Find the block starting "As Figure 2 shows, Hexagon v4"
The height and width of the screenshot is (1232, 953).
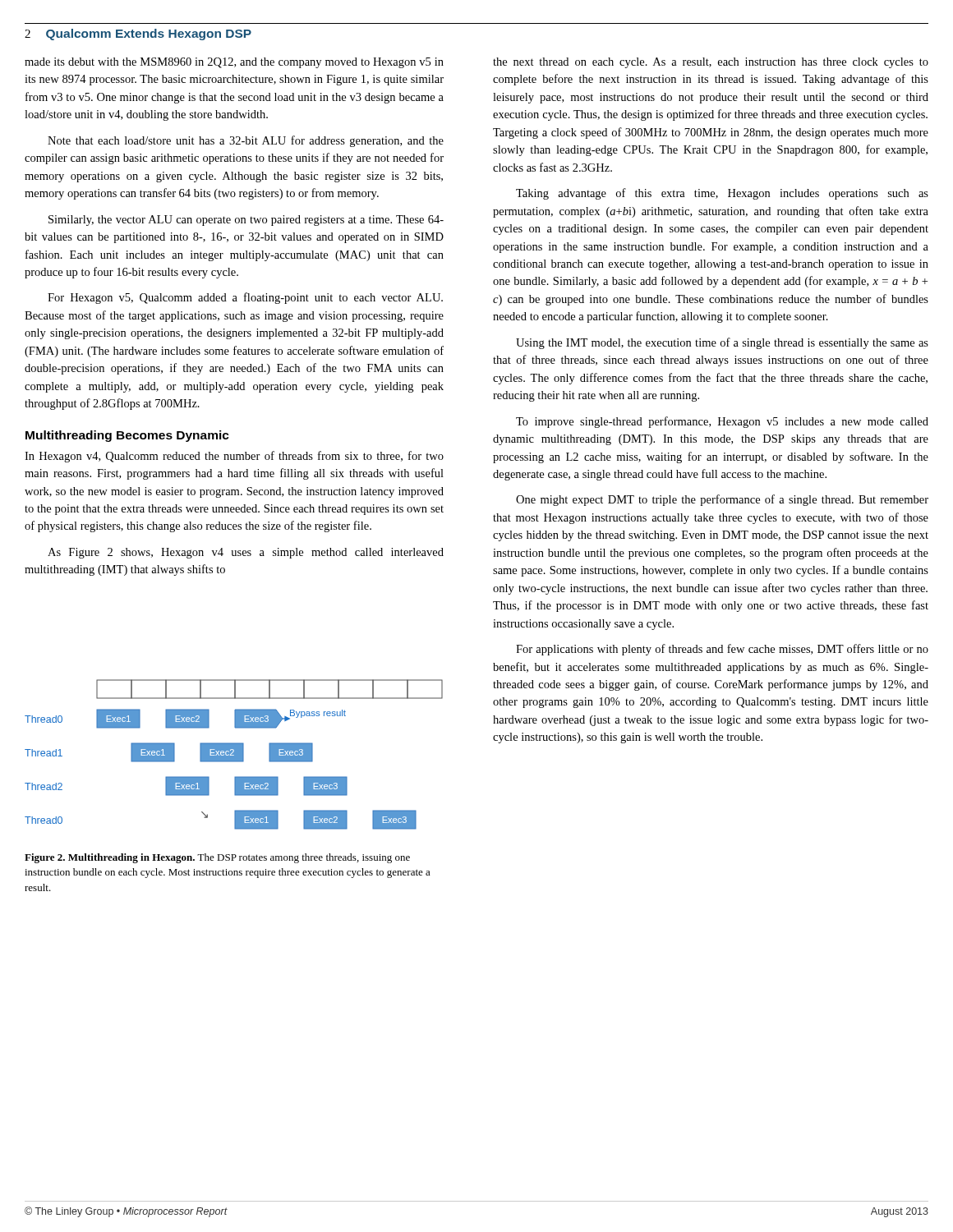234,561
